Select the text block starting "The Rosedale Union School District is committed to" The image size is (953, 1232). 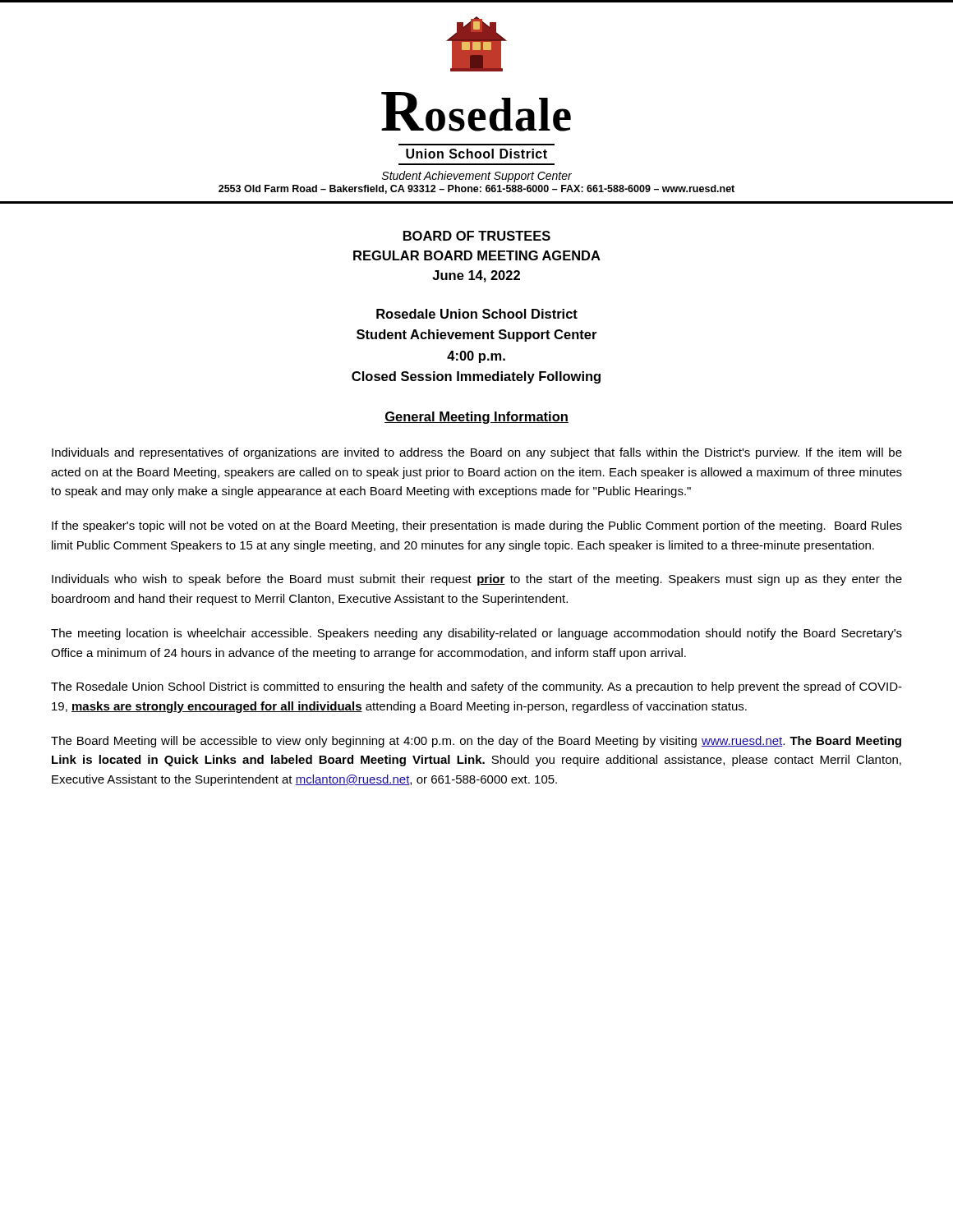coord(476,696)
